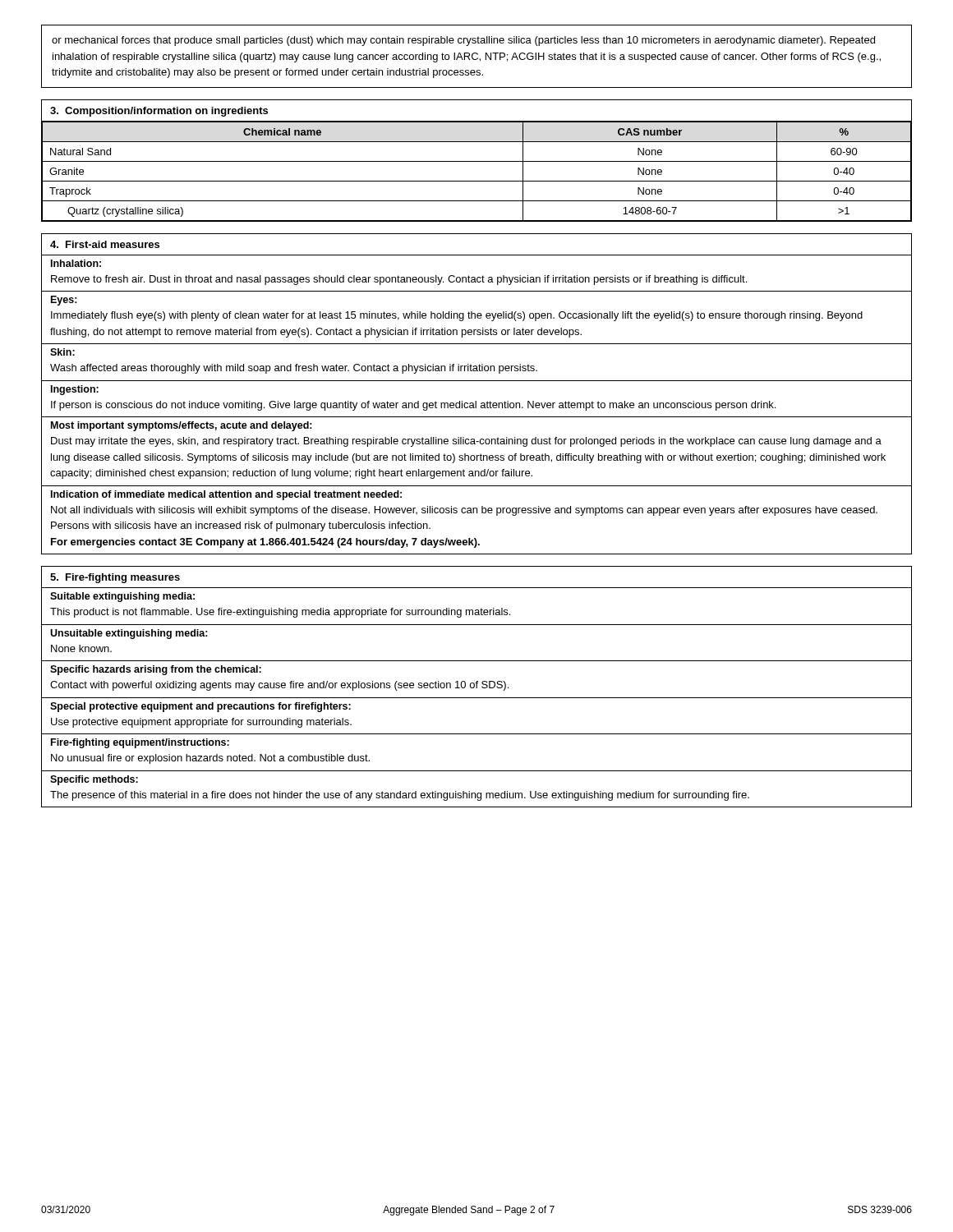Click the passage that begins "Fire-fighting equipment/instructions: No unusual fire or"
This screenshot has width=953, height=1232.
(x=140, y=743)
